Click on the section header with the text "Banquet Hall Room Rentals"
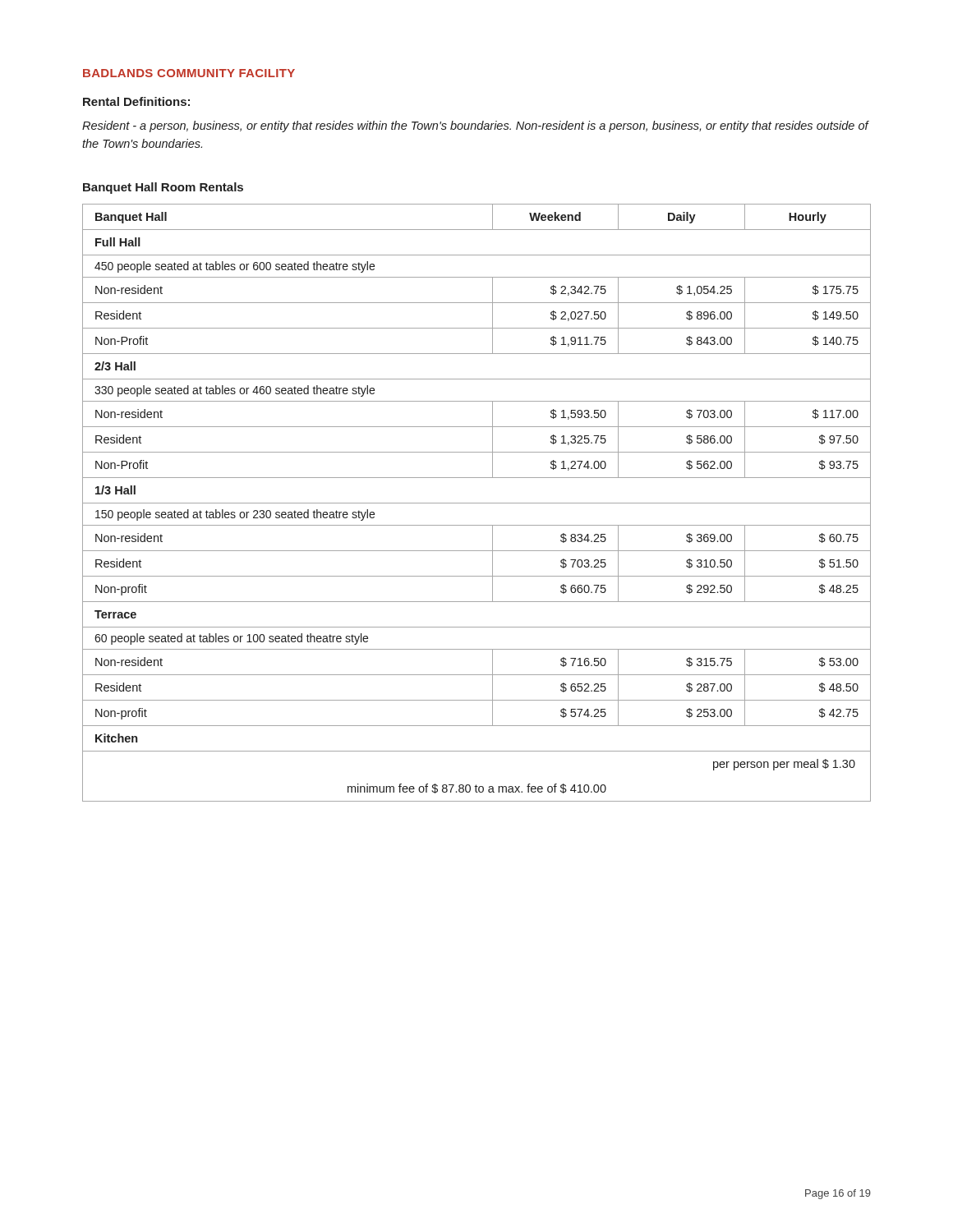This screenshot has width=953, height=1232. point(163,187)
